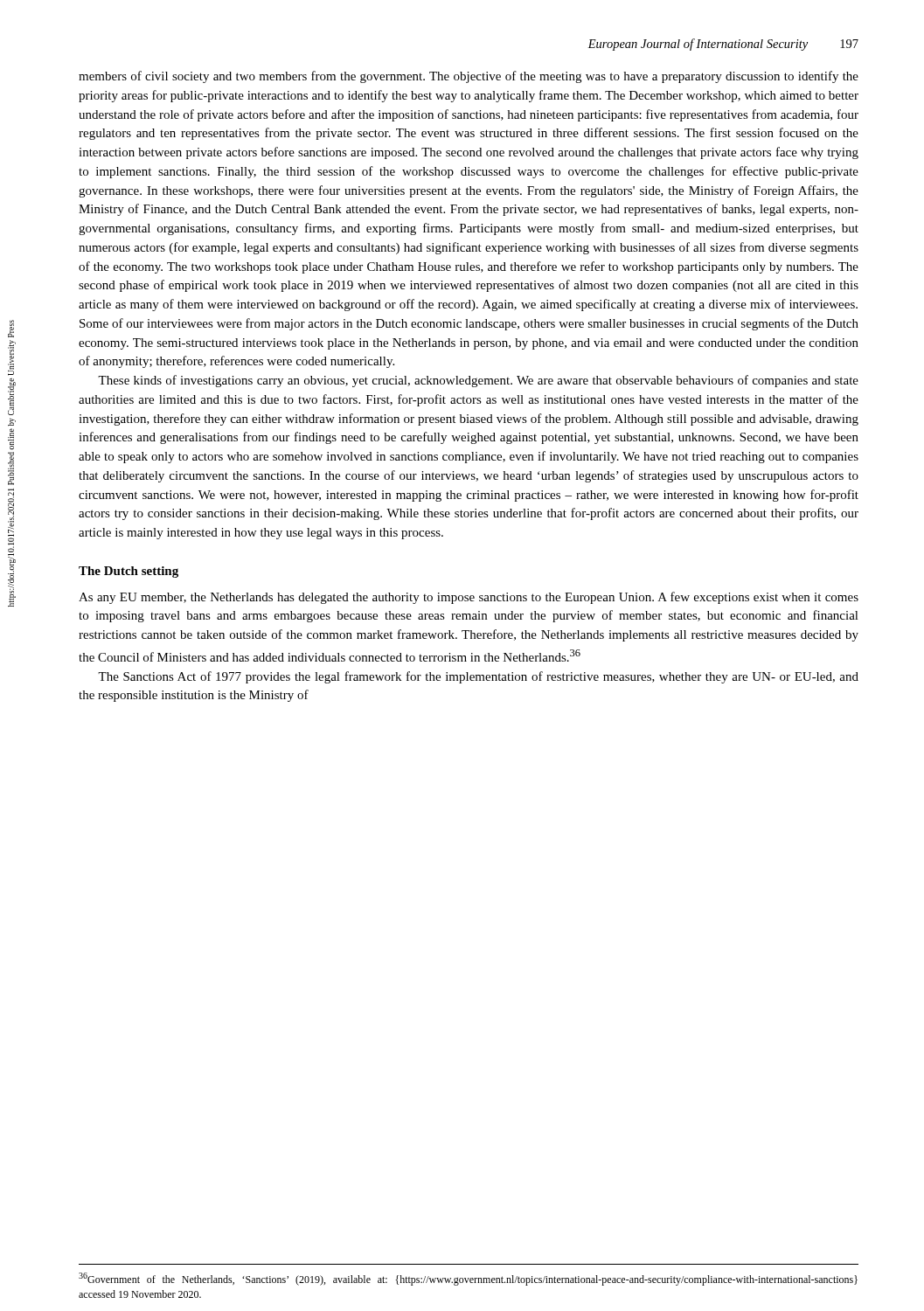Find the text block that says "The Sanctions Act of 1977 provides the"

pos(469,686)
